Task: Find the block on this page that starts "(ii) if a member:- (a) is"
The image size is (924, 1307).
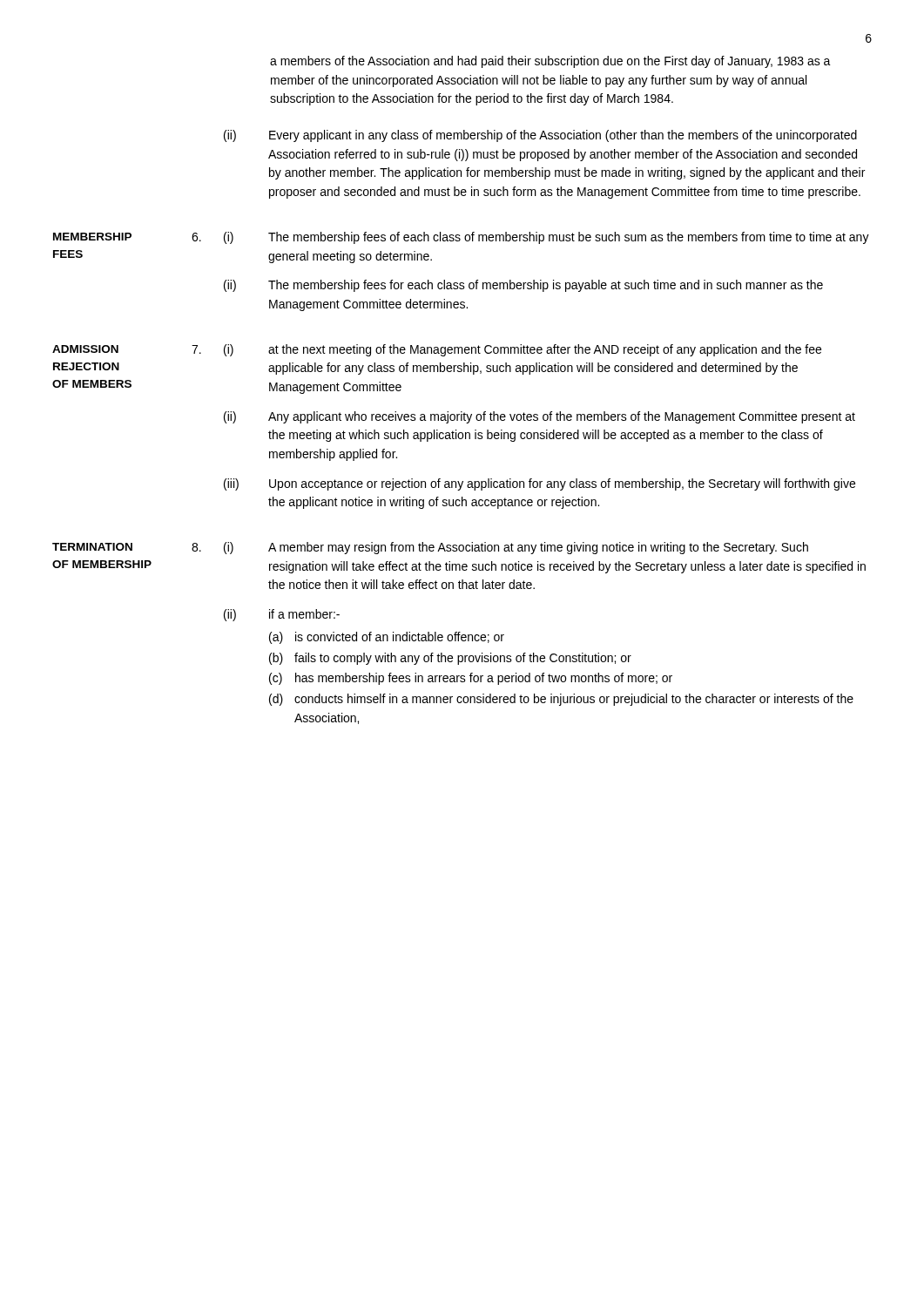Action: 462,667
